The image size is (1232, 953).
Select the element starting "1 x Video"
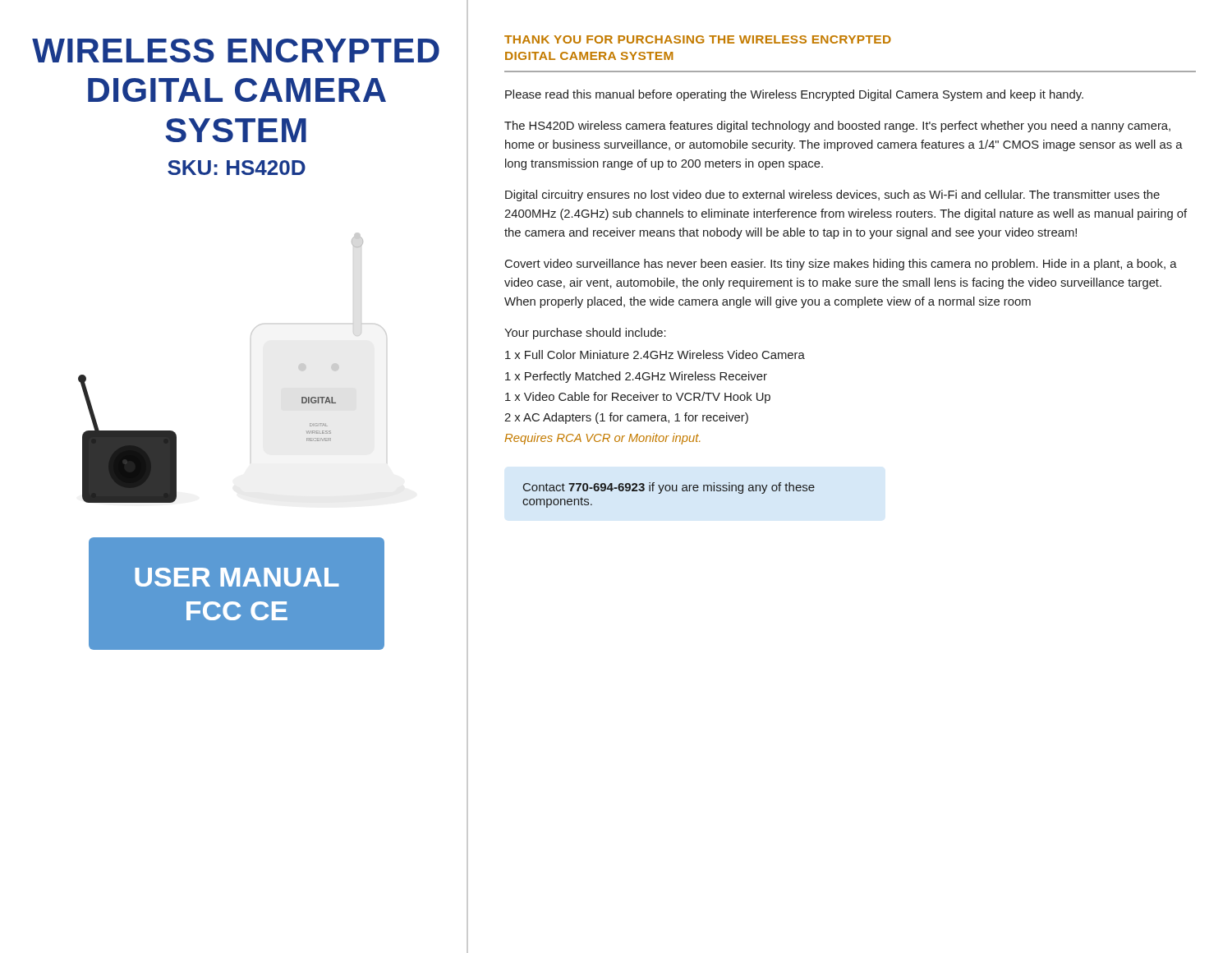pos(638,397)
